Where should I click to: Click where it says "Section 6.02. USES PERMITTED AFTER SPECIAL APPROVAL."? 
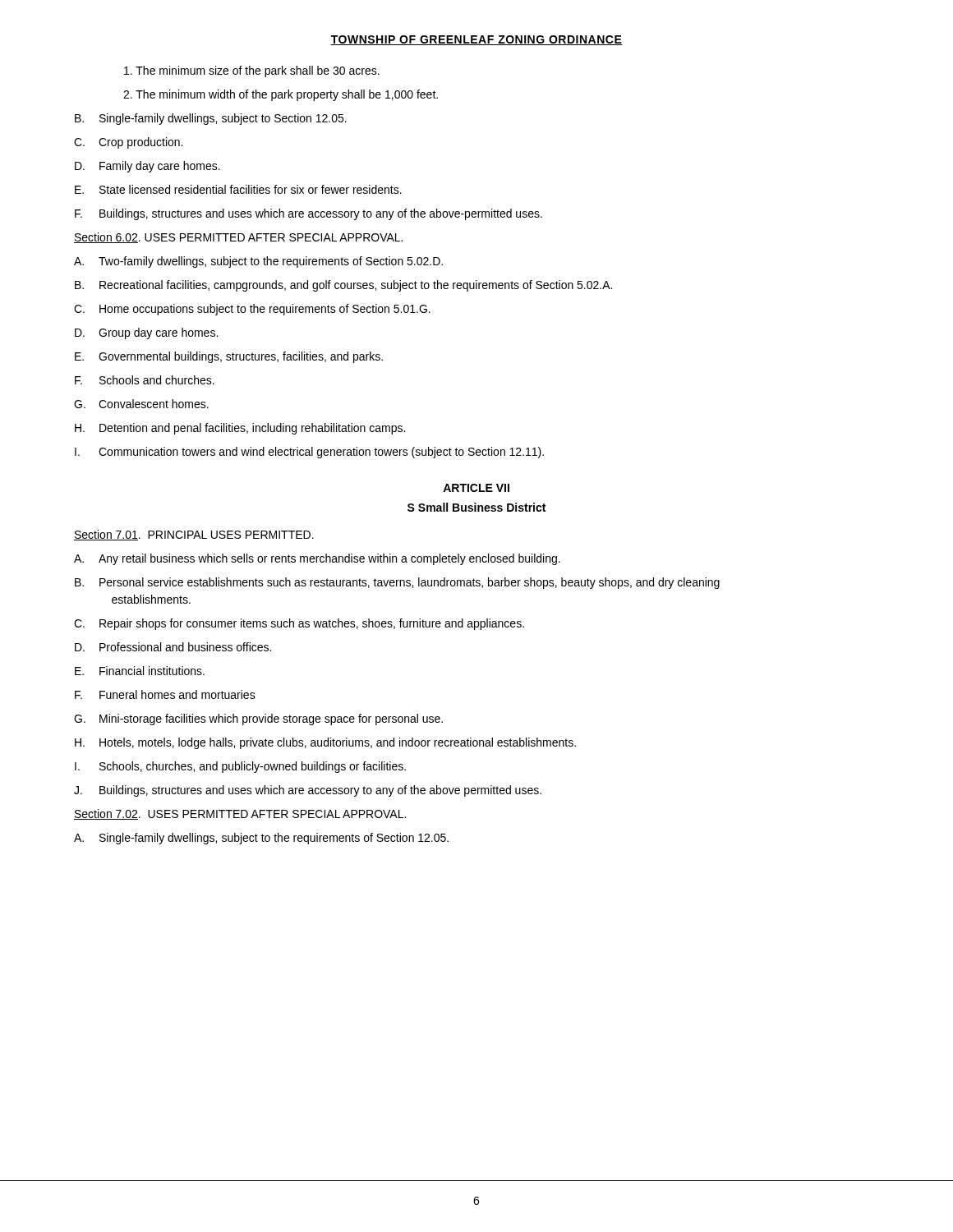[x=239, y=237]
